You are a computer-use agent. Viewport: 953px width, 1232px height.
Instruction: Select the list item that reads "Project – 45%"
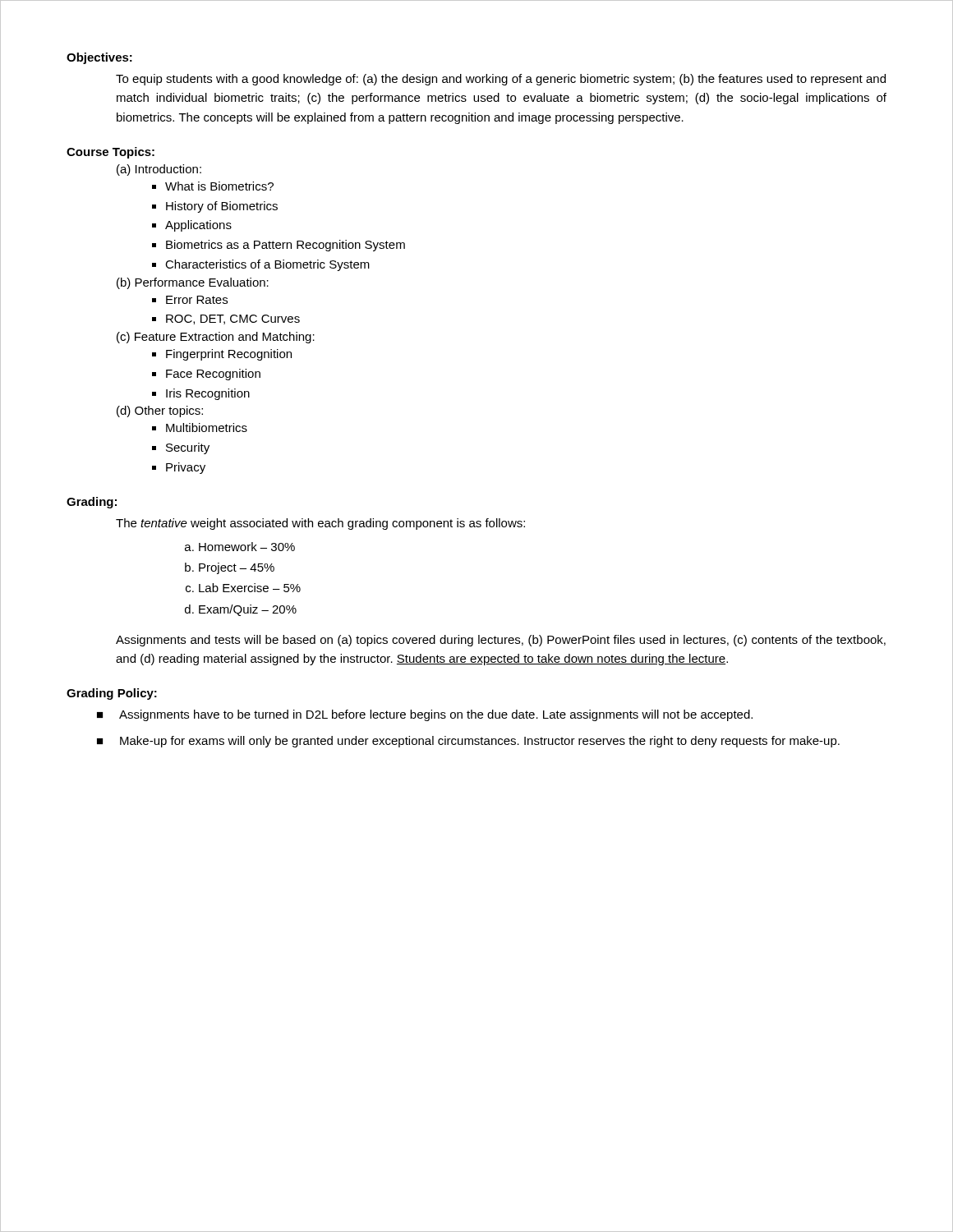236,567
